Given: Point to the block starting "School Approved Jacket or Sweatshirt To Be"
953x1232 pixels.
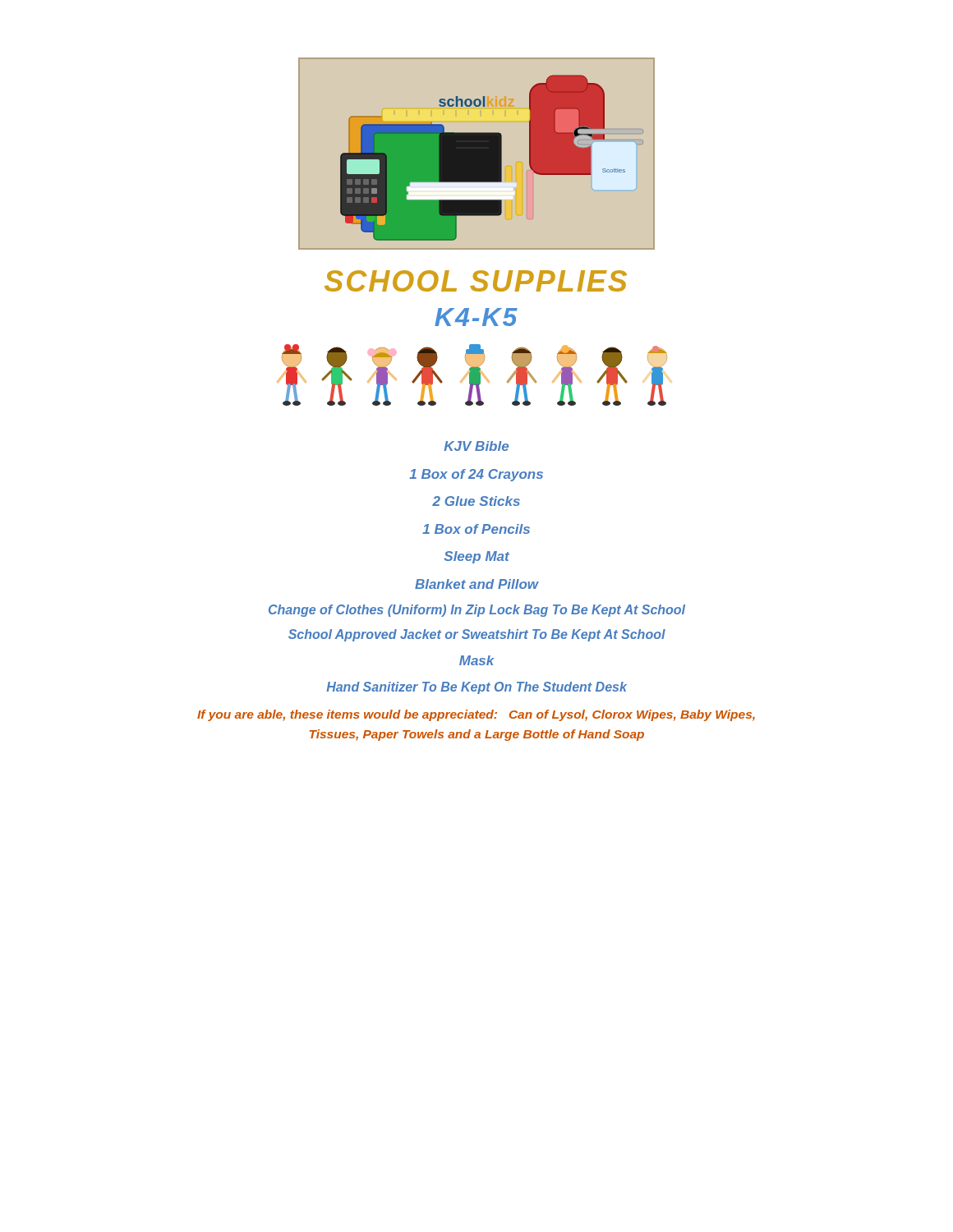Looking at the screenshot, I should (x=476, y=634).
